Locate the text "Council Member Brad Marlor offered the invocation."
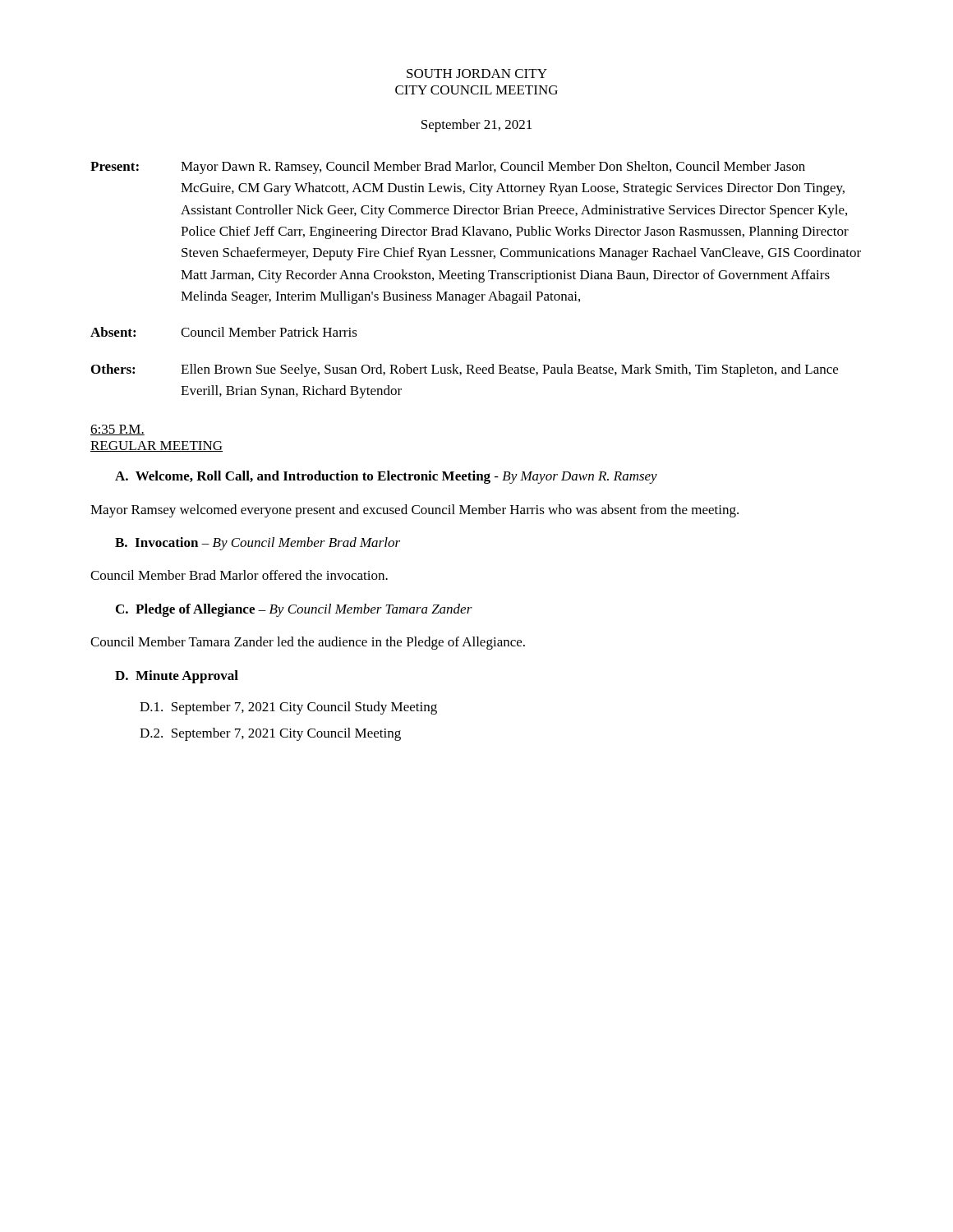The width and height of the screenshot is (953, 1232). [x=239, y=576]
